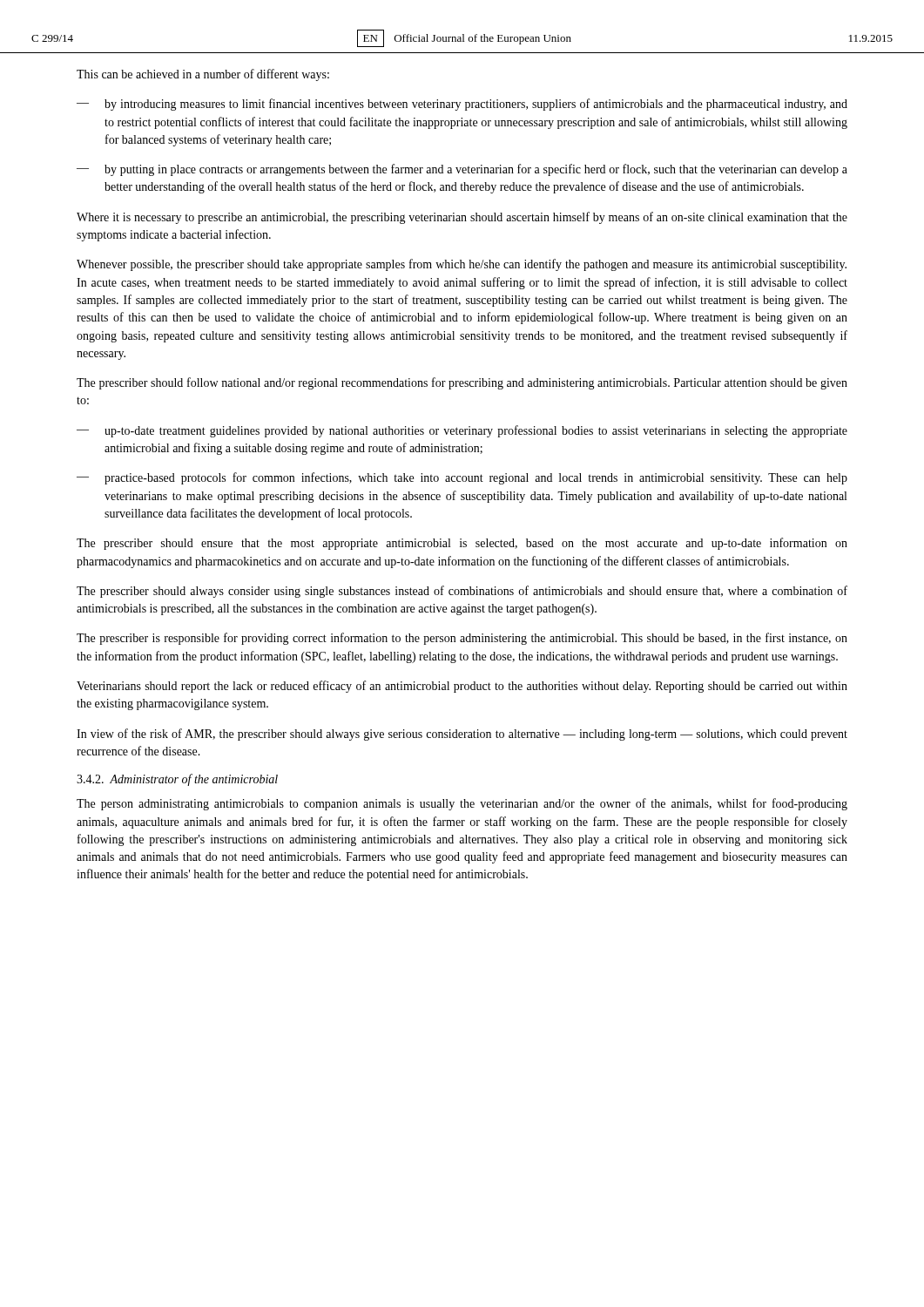Select the text block starting "The prescriber should always consider using single"

point(462,600)
